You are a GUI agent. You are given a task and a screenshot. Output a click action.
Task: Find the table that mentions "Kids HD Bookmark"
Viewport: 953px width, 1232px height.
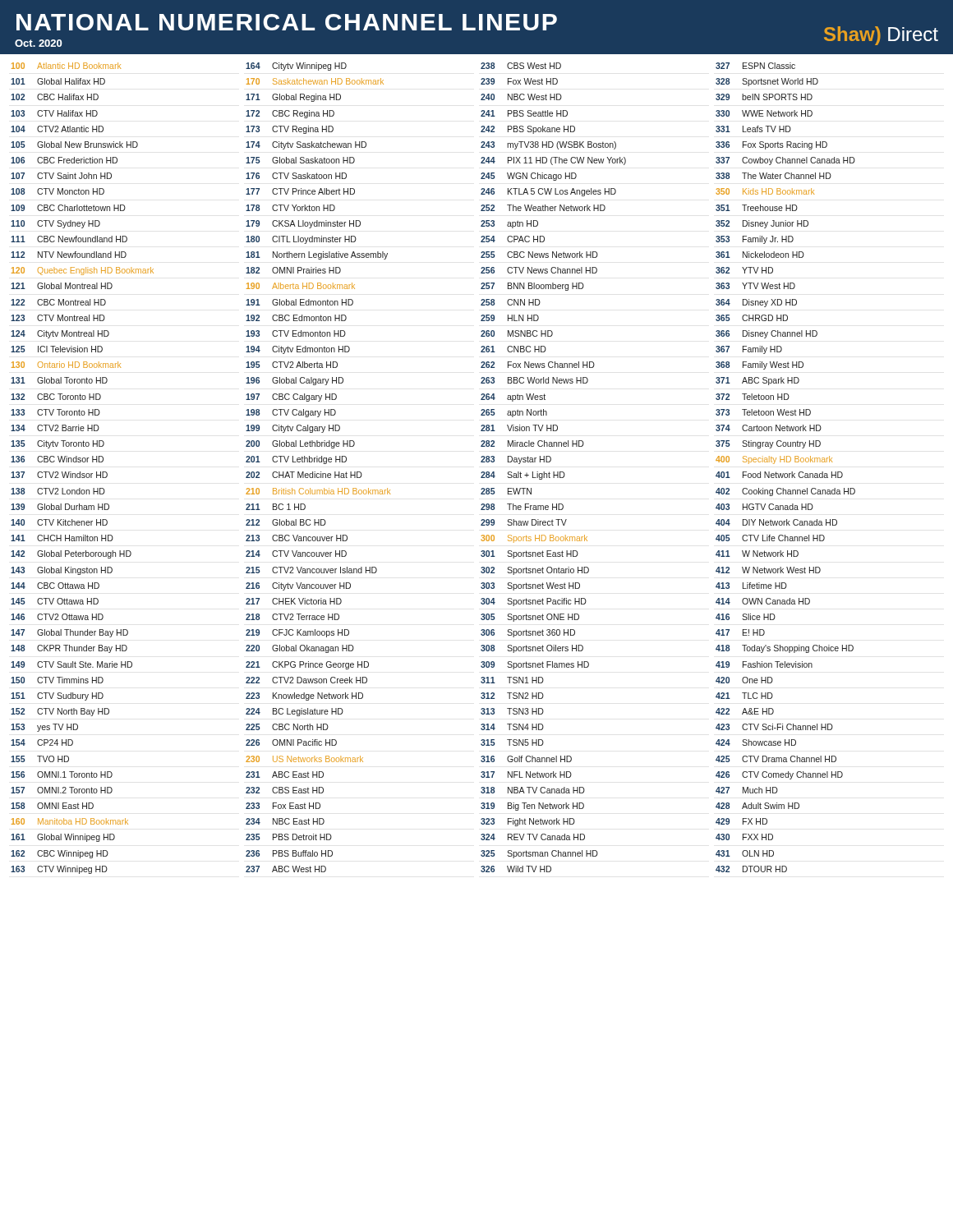click(829, 468)
